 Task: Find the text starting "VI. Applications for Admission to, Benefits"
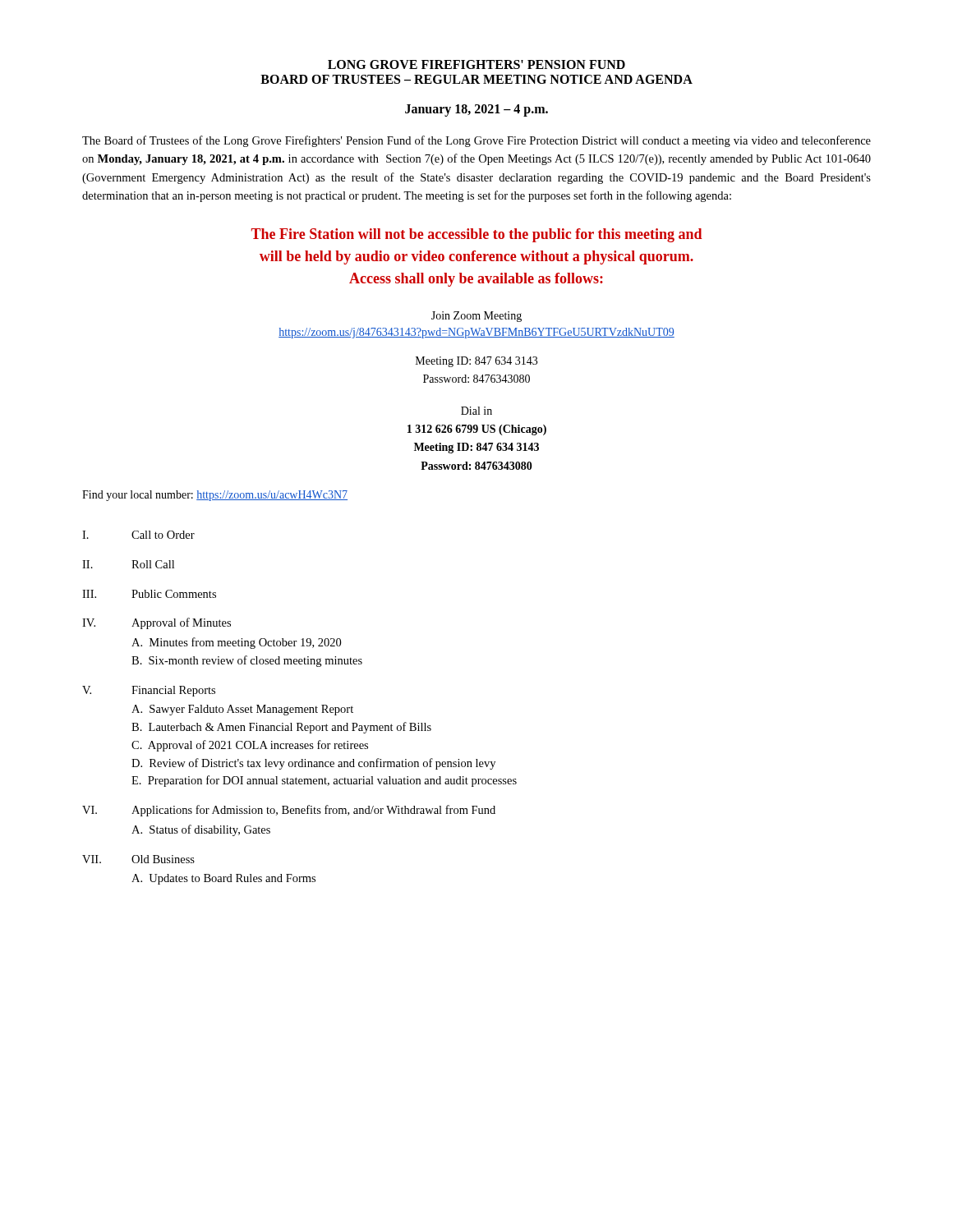[476, 820]
